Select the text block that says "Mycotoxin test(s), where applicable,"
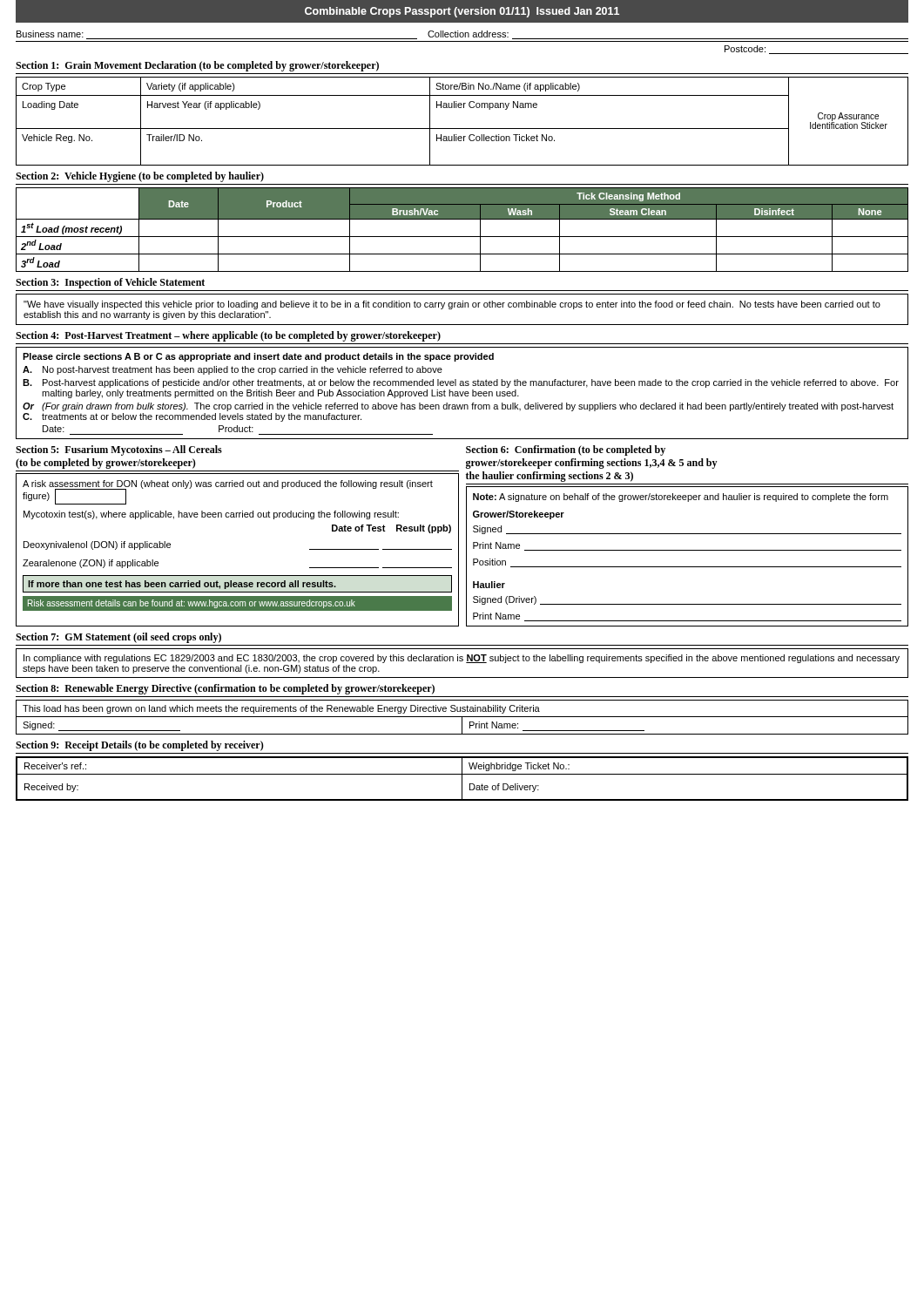The height and width of the screenshot is (1307, 924). [211, 514]
